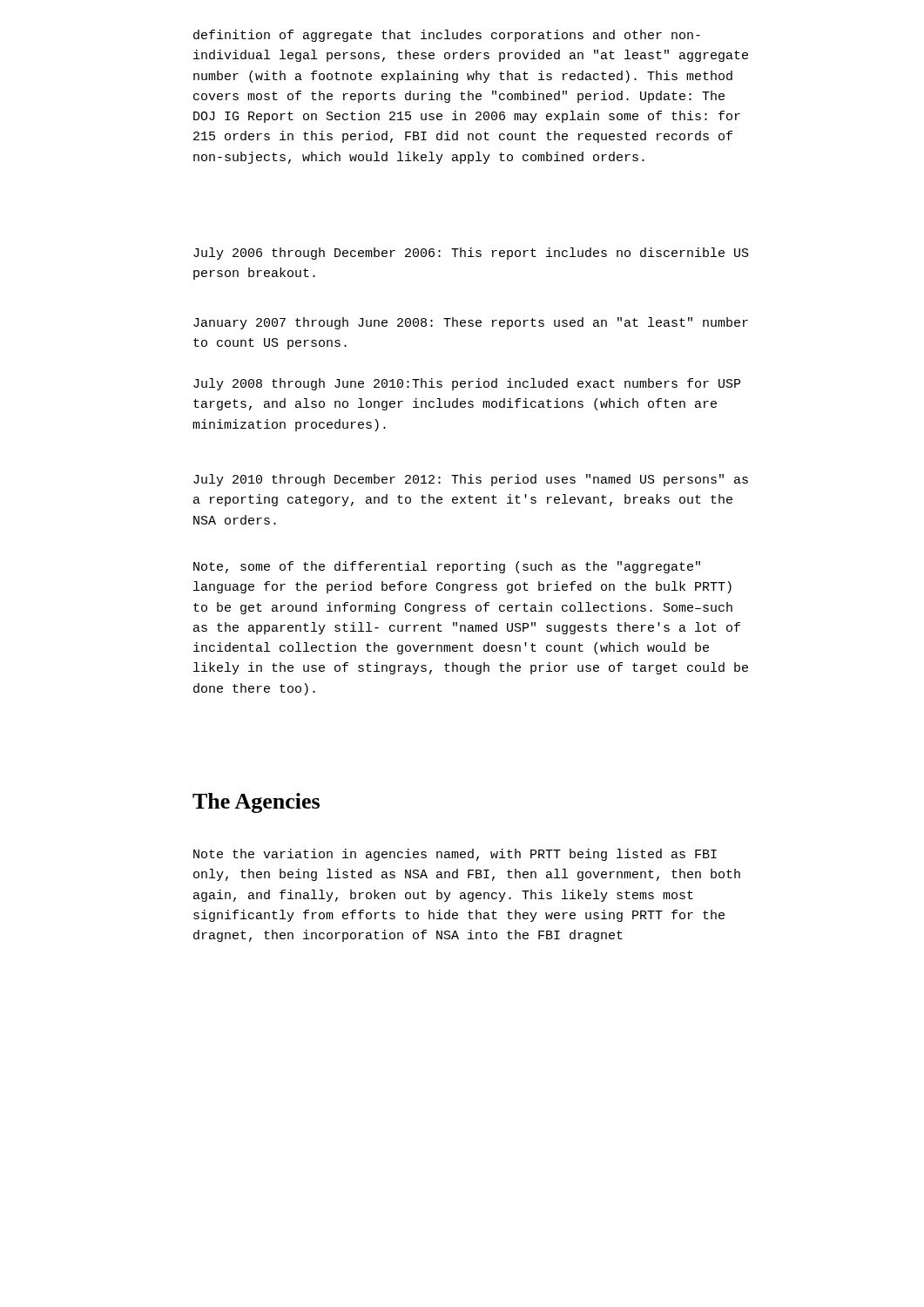Screen dimensions: 1307x924
Task: Point to the element starting "Note the variation in agencies named, with"
Action: [467, 896]
